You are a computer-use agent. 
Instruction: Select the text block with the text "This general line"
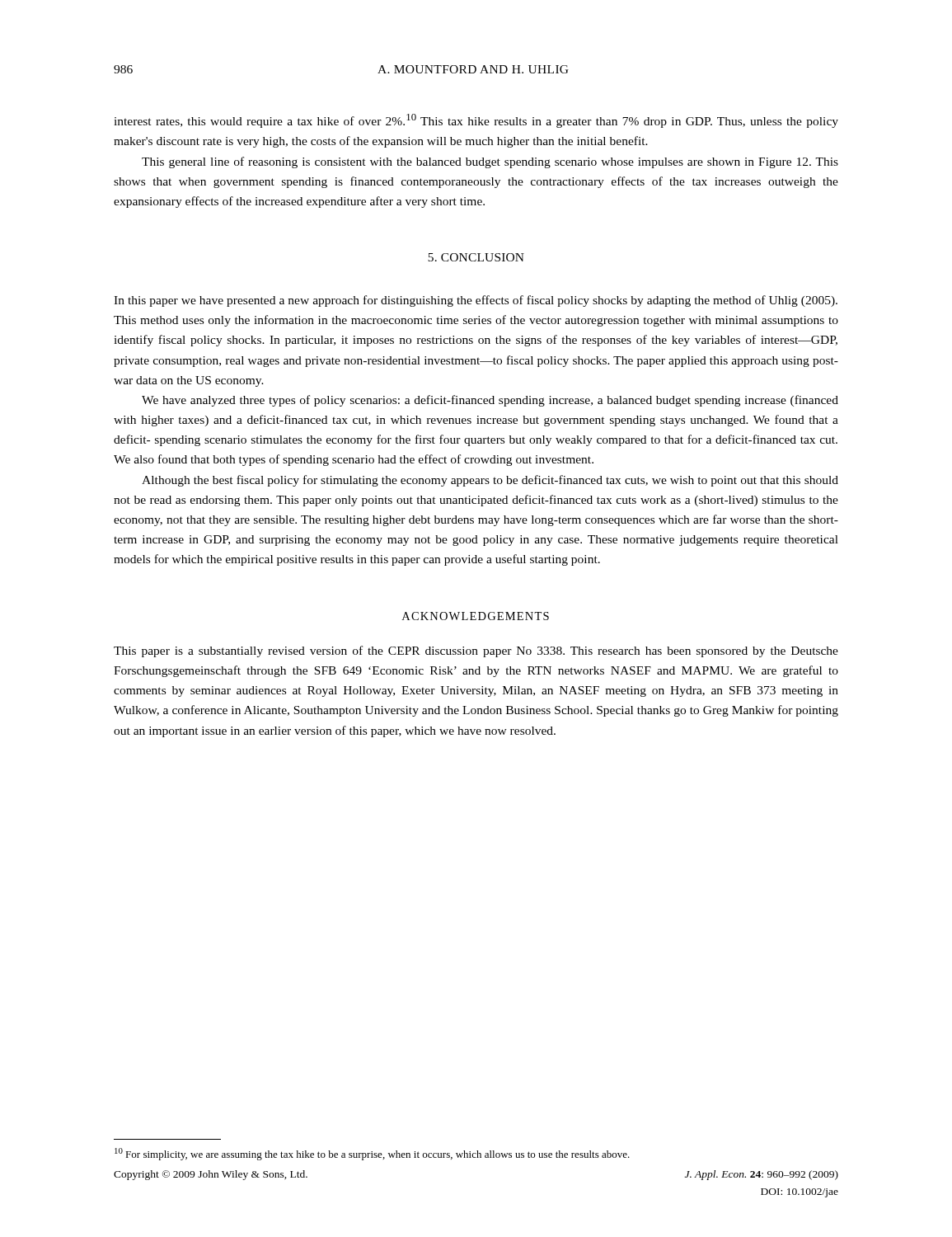click(x=476, y=181)
